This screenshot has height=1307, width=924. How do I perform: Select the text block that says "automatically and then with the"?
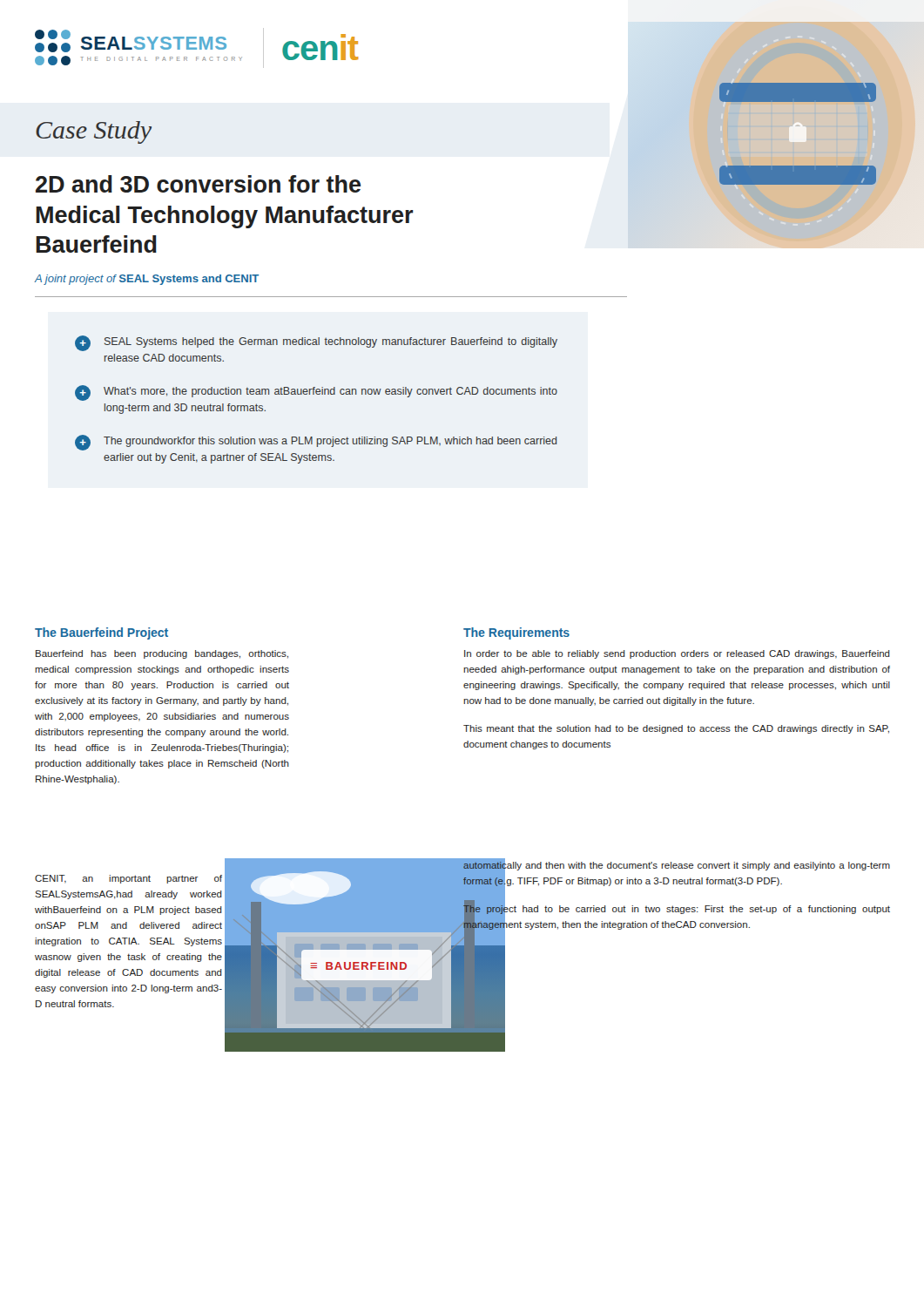(677, 896)
